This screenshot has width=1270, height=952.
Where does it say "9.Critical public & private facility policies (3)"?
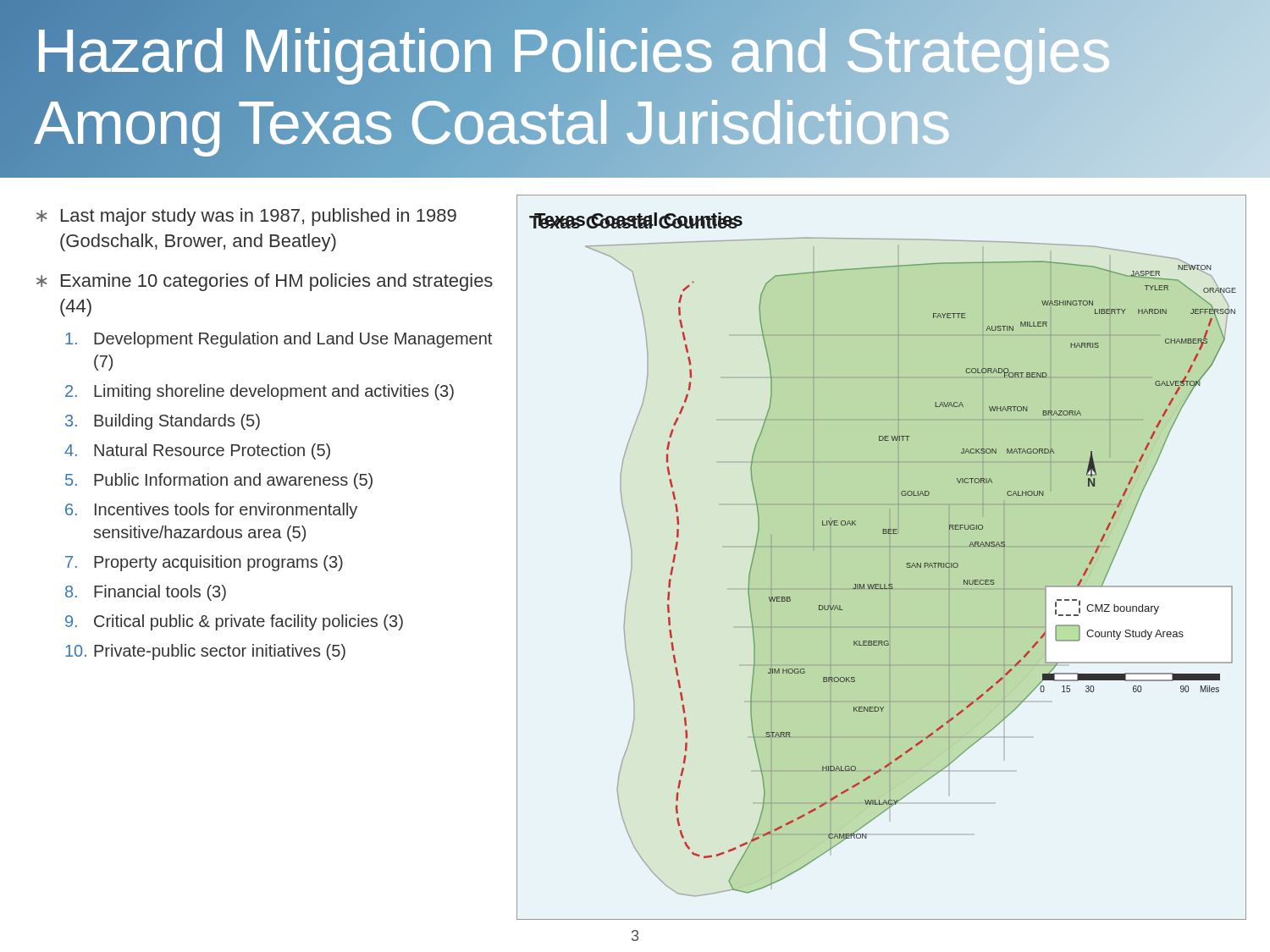point(234,621)
